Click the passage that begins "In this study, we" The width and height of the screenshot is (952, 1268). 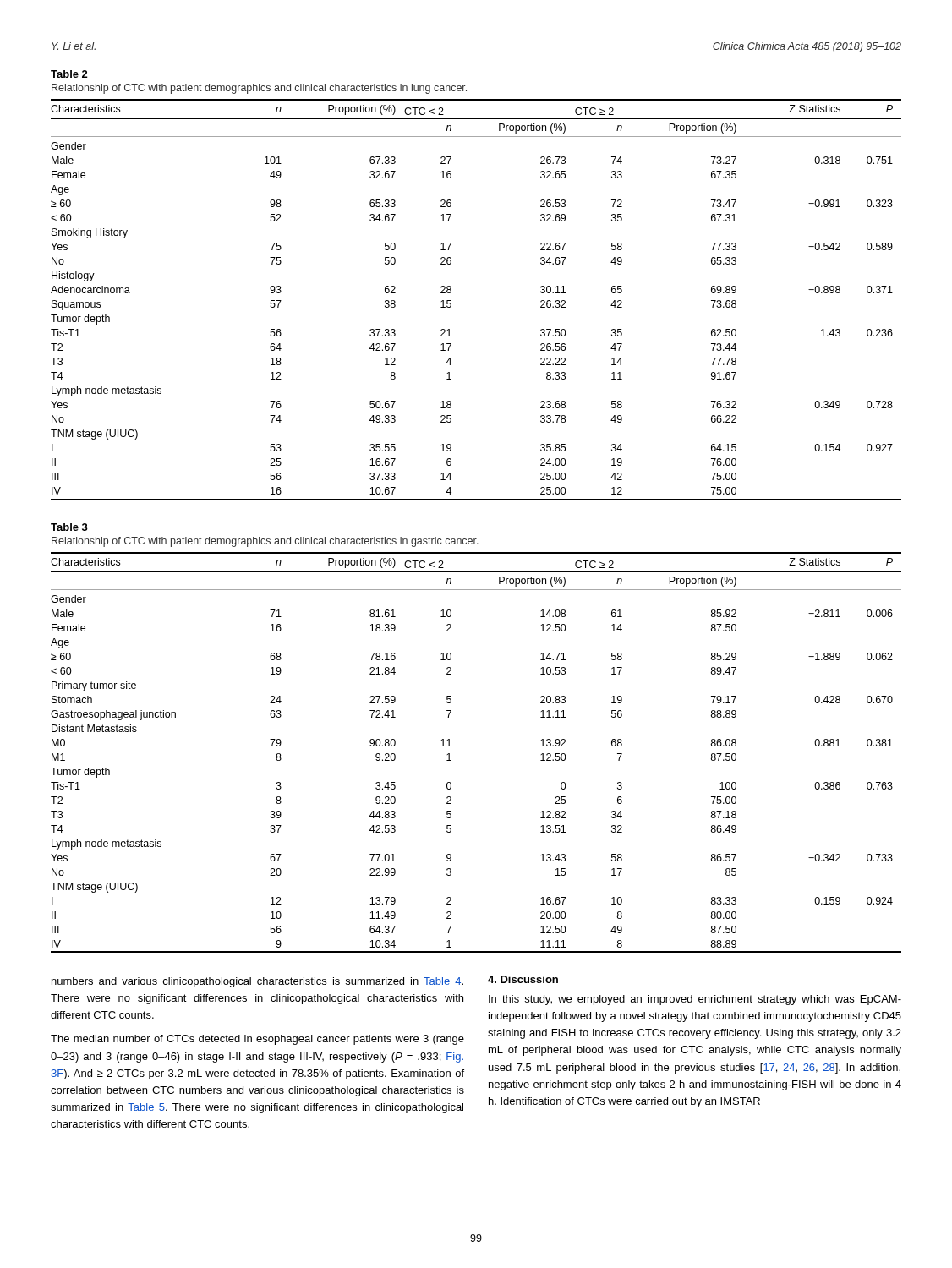pos(695,1050)
